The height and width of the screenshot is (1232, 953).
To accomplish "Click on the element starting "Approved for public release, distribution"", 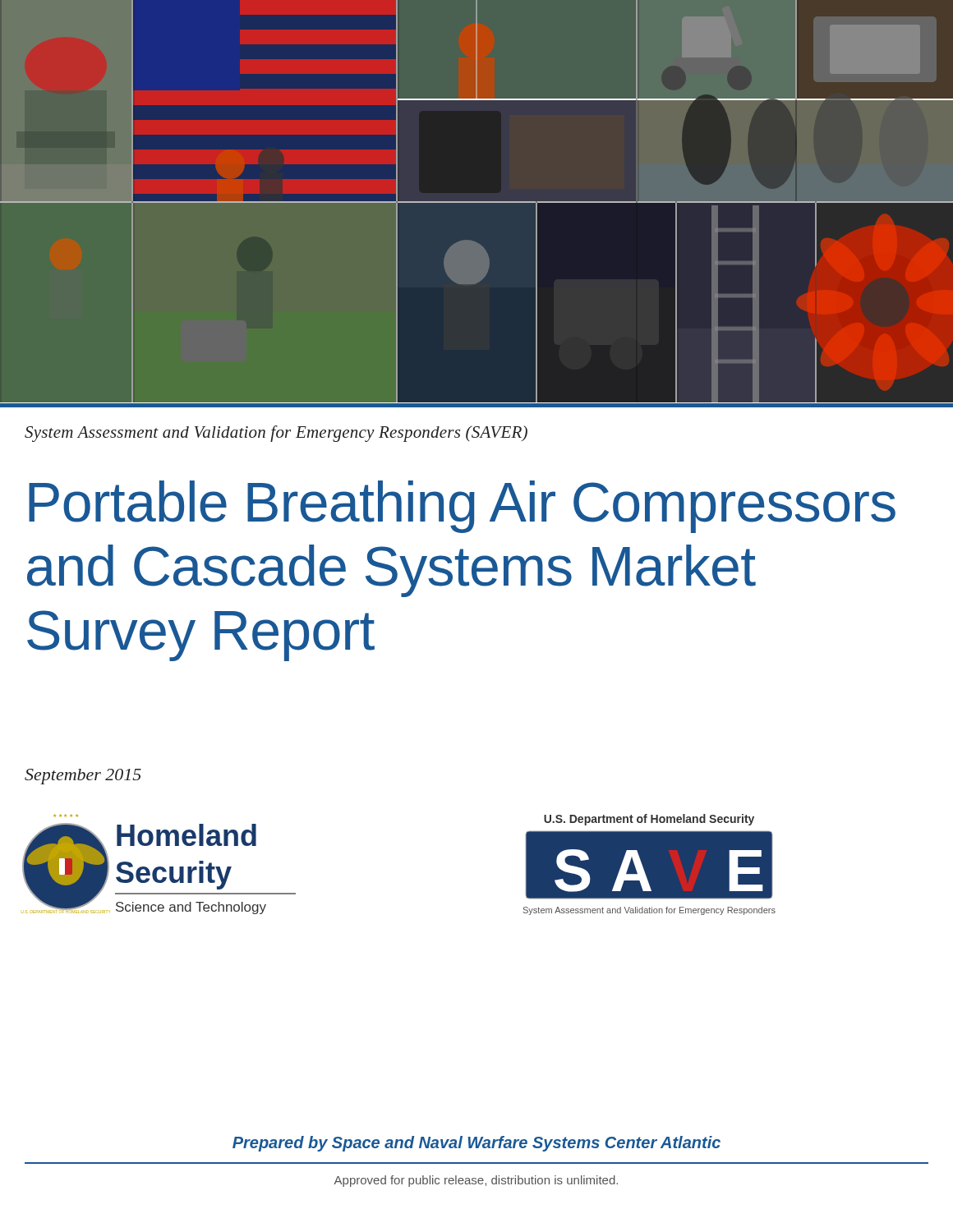I will point(476,1180).
